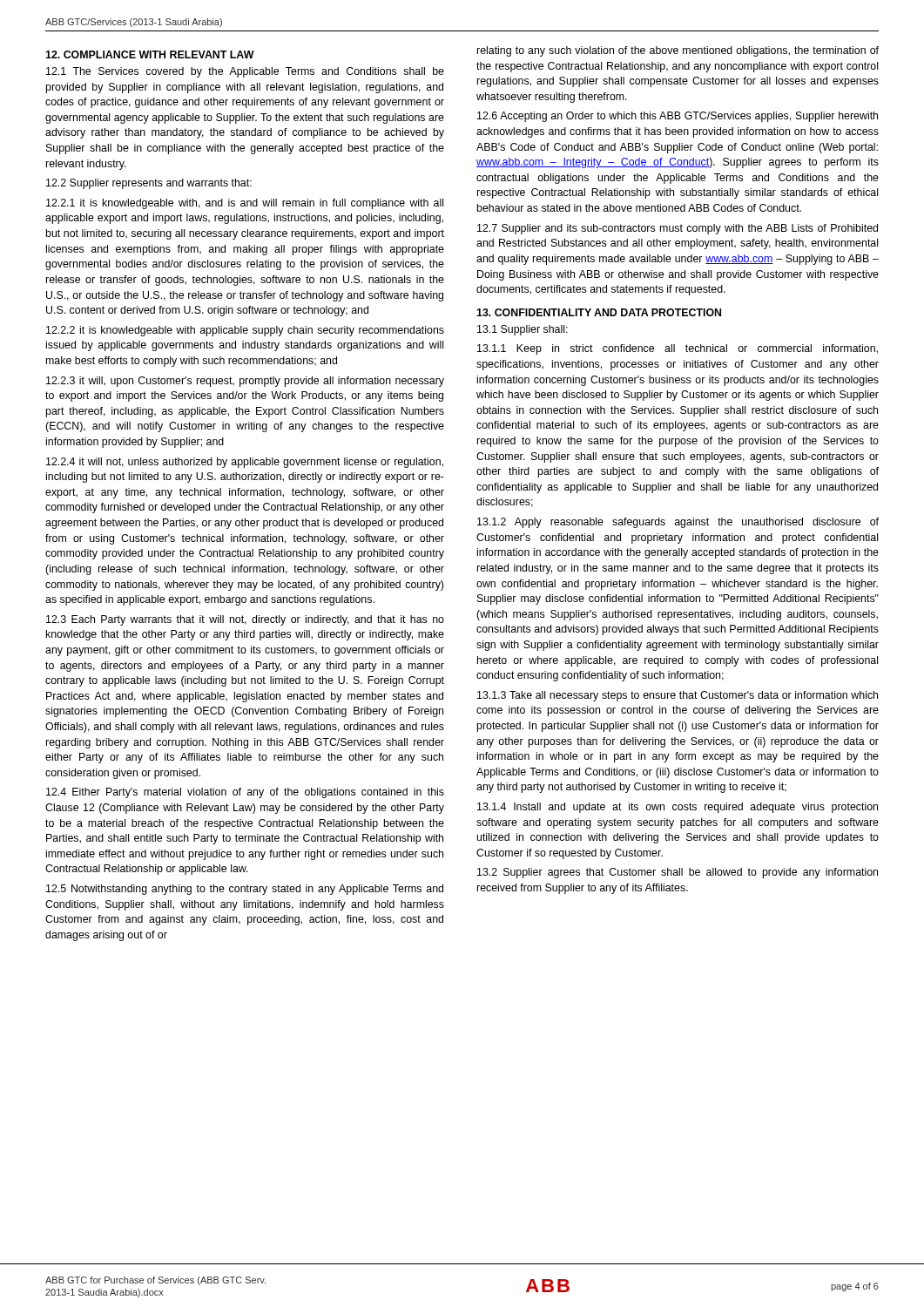Click the passage that begins "1.4 Install and update at its own costs"

tap(678, 831)
